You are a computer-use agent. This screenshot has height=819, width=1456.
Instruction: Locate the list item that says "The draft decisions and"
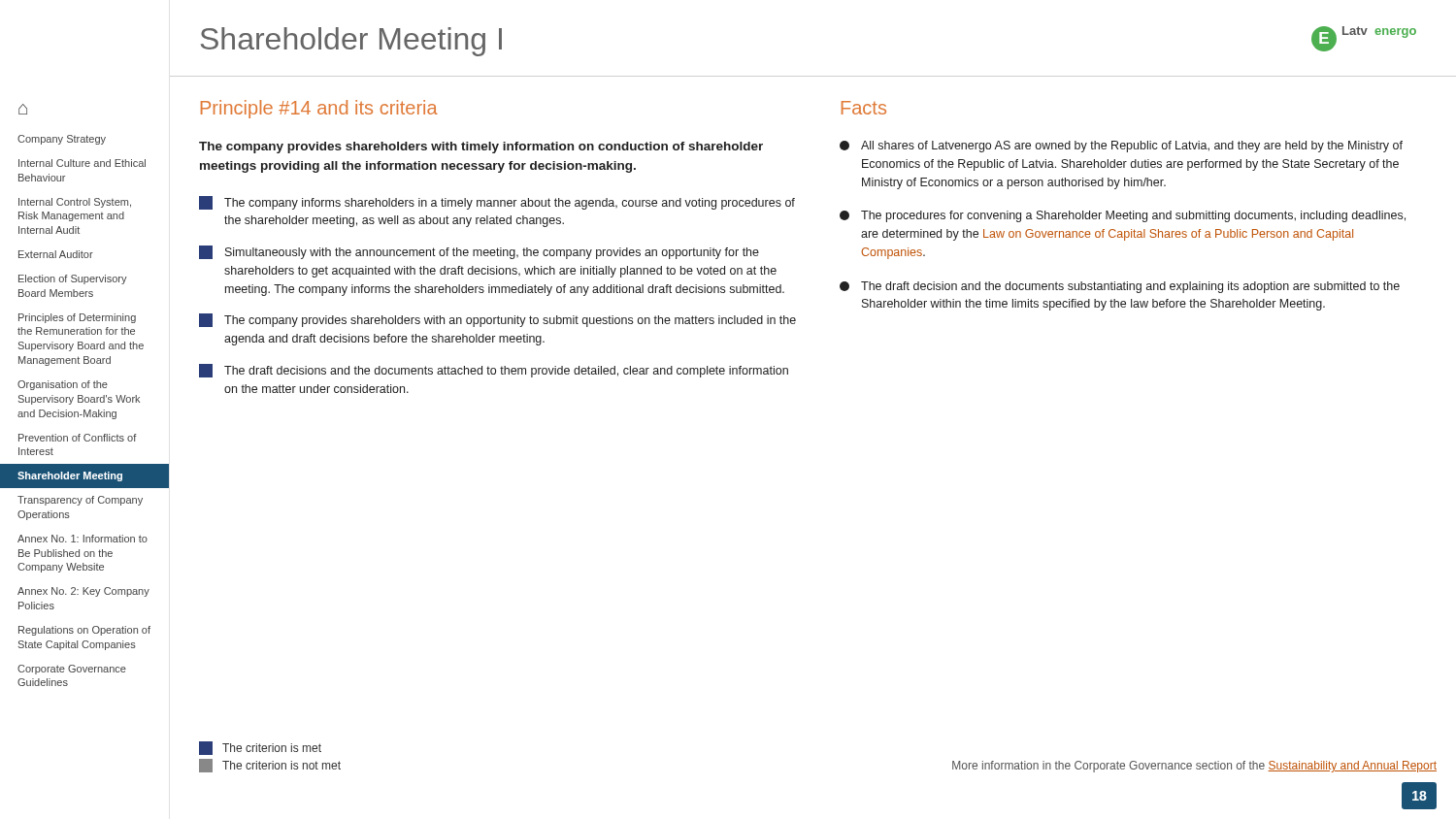500,380
